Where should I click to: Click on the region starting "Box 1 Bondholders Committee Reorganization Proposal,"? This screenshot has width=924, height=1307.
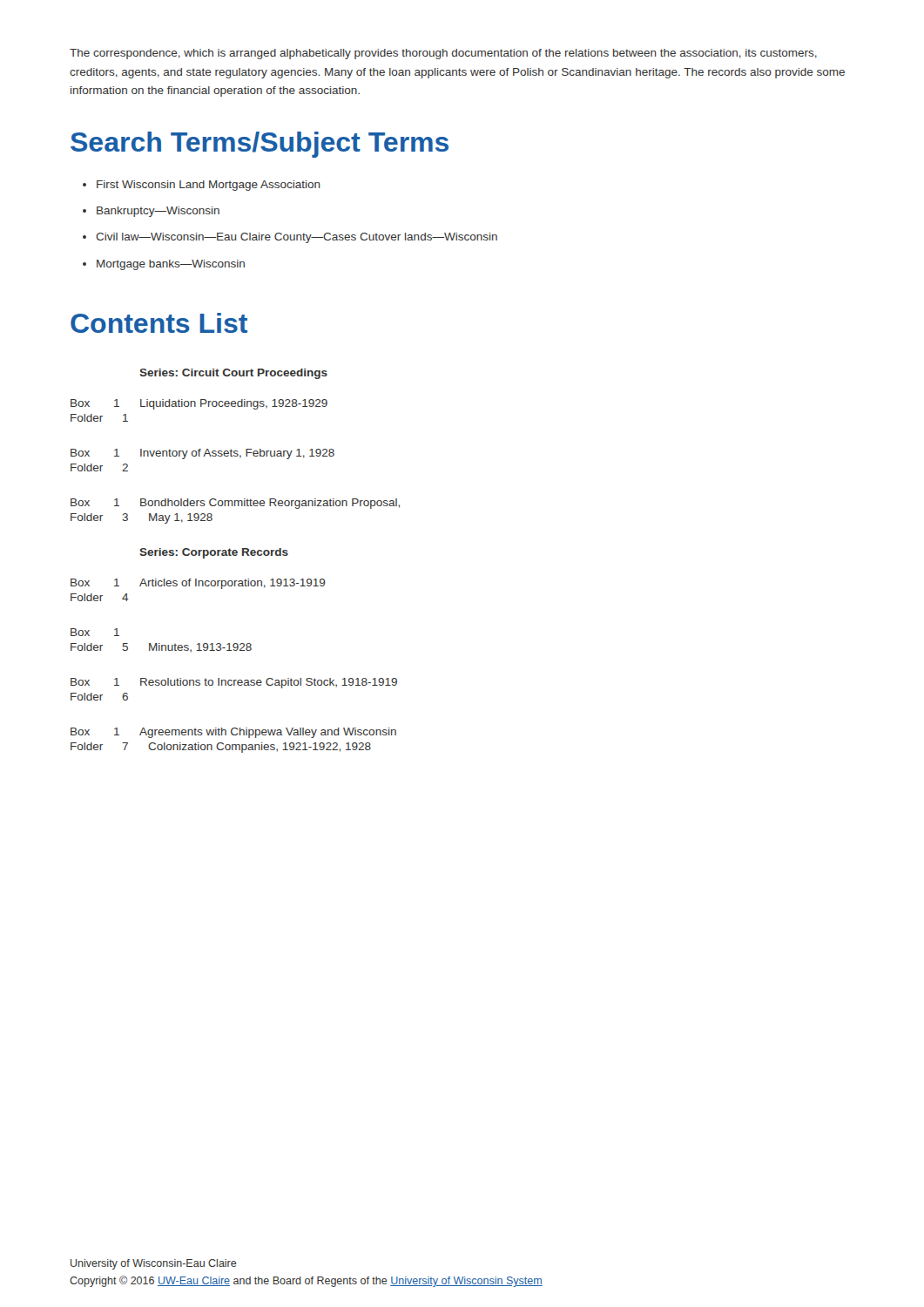(x=235, y=504)
